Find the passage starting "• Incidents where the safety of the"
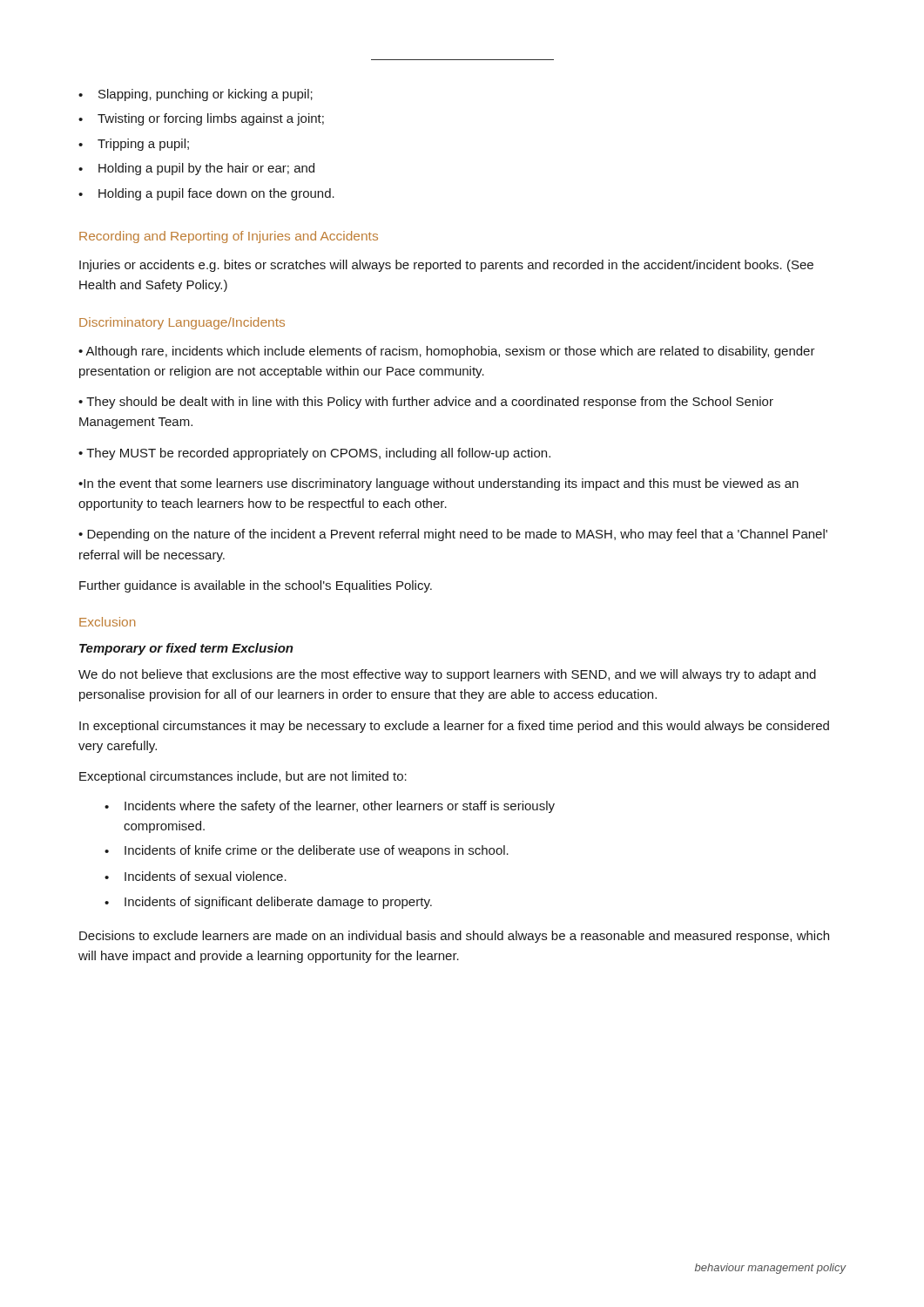Screen dimensions: 1307x924 click(330, 816)
